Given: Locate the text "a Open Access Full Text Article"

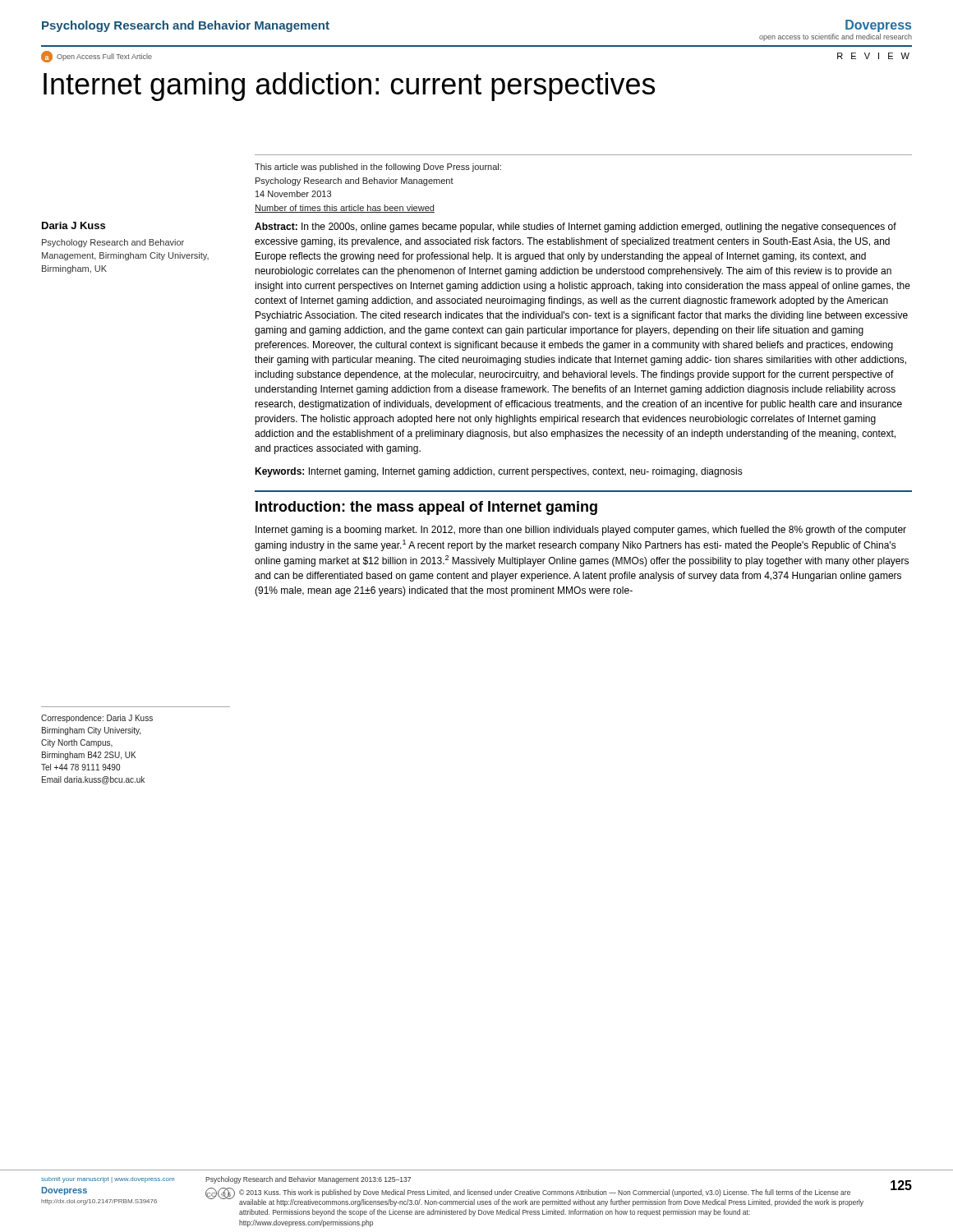Looking at the screenshot, I should pyautogui.click(x=96, y=57).
